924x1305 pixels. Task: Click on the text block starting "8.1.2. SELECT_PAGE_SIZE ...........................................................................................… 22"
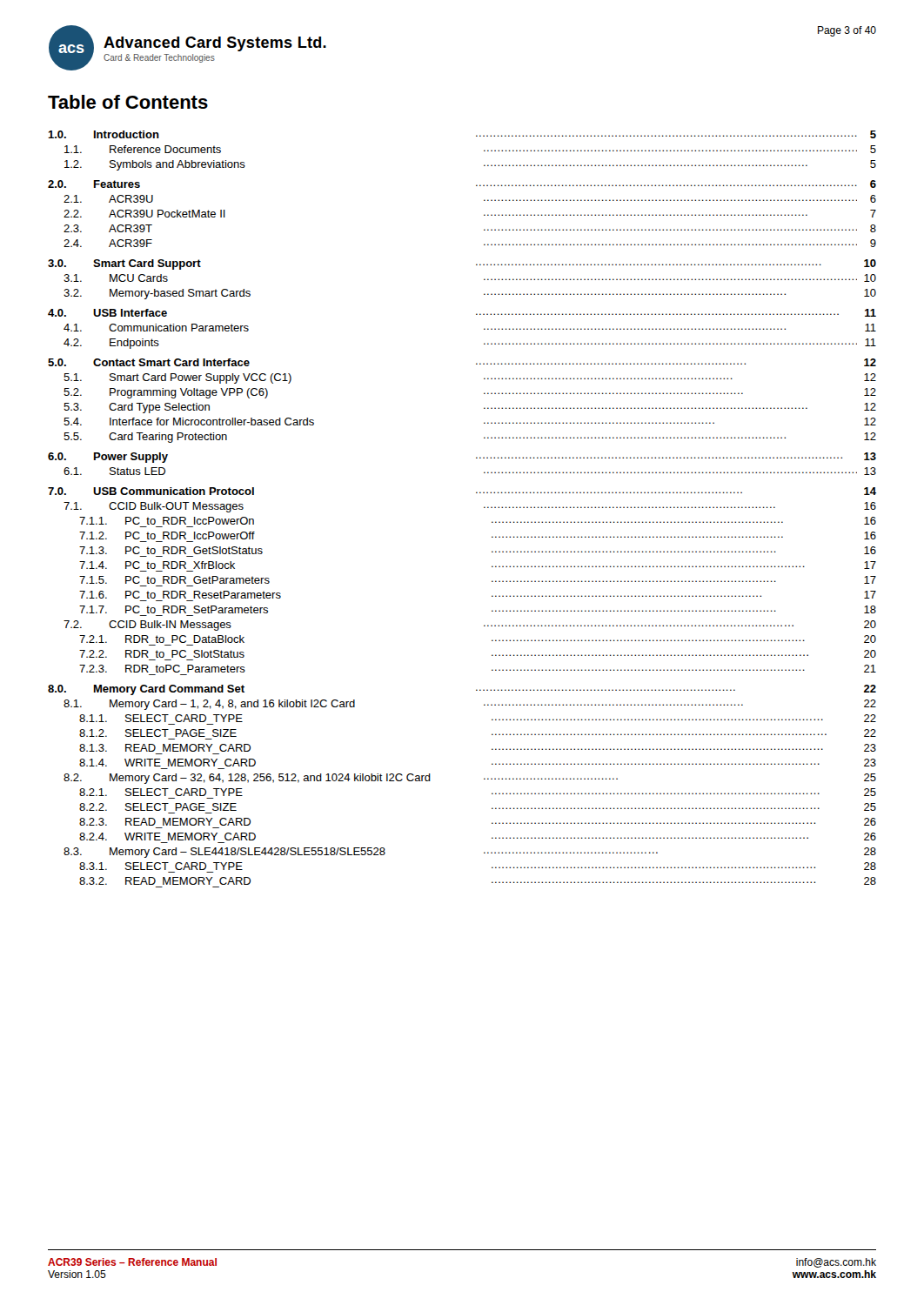(92, 733)
